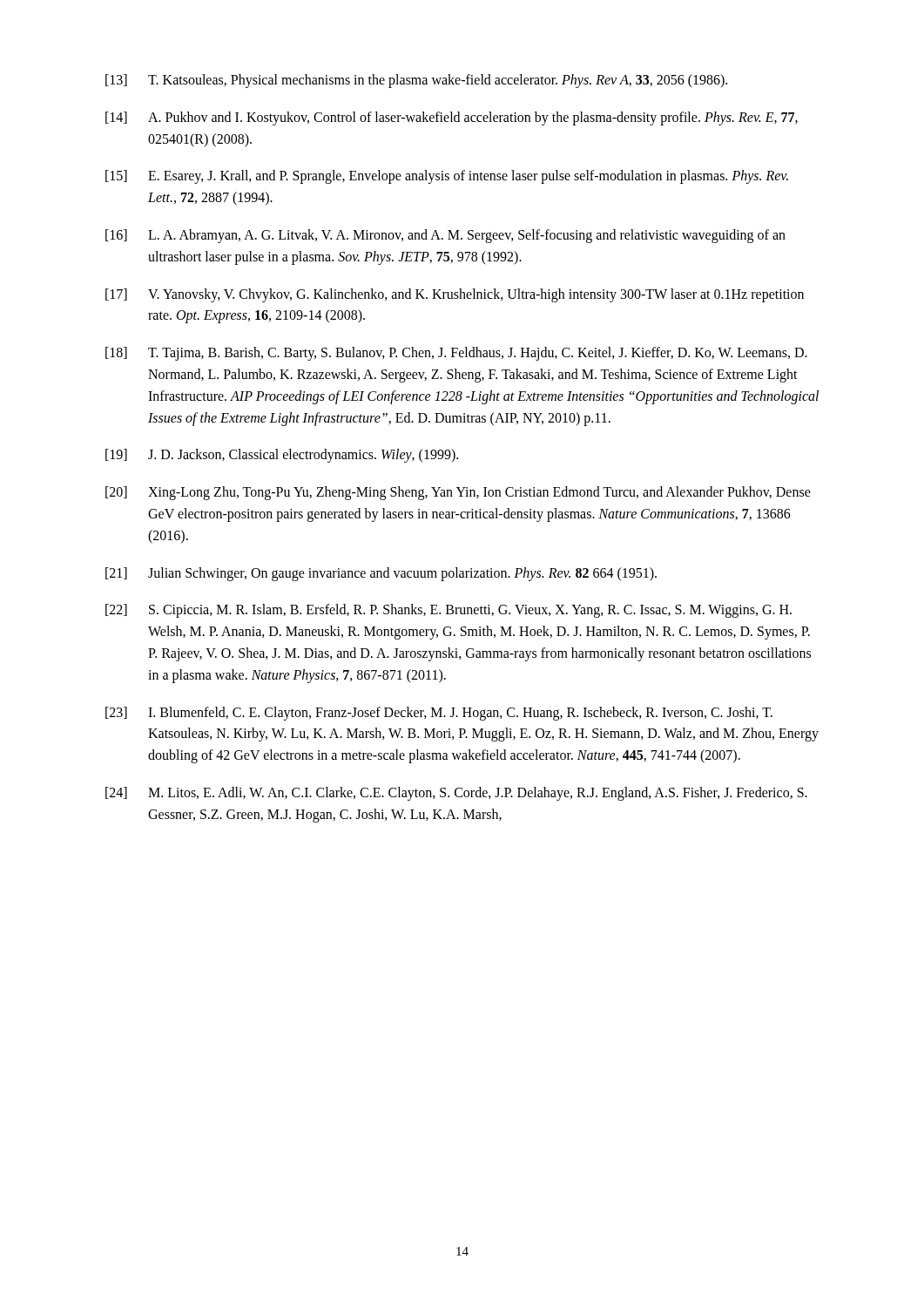Navigate to the passage starting "[23] I. Blumenfeld, C. E. Clayton,"
This screenshot has height=1307, width=924.
point(462,734)
